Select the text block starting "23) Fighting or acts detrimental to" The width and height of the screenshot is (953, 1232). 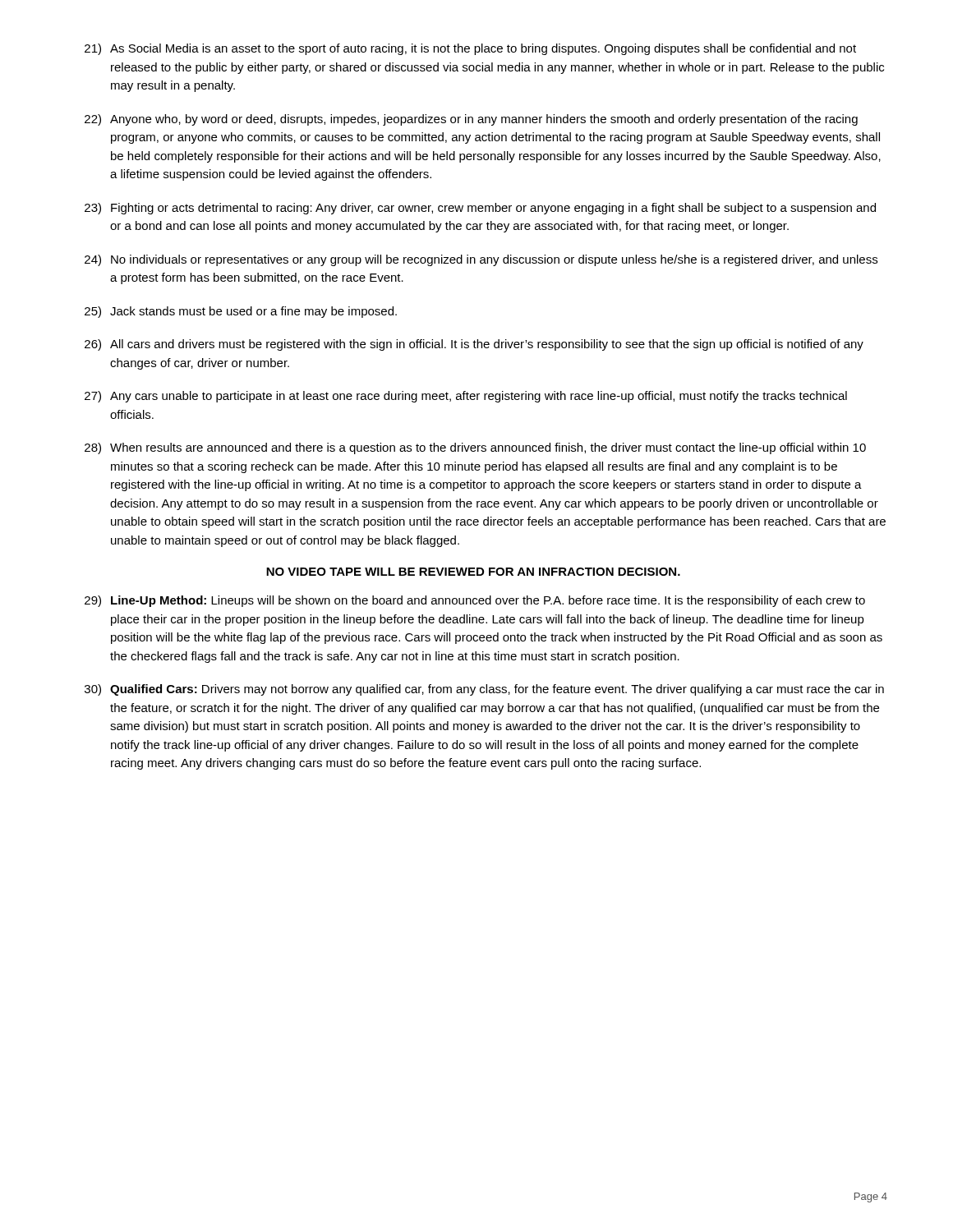[473, 217]
